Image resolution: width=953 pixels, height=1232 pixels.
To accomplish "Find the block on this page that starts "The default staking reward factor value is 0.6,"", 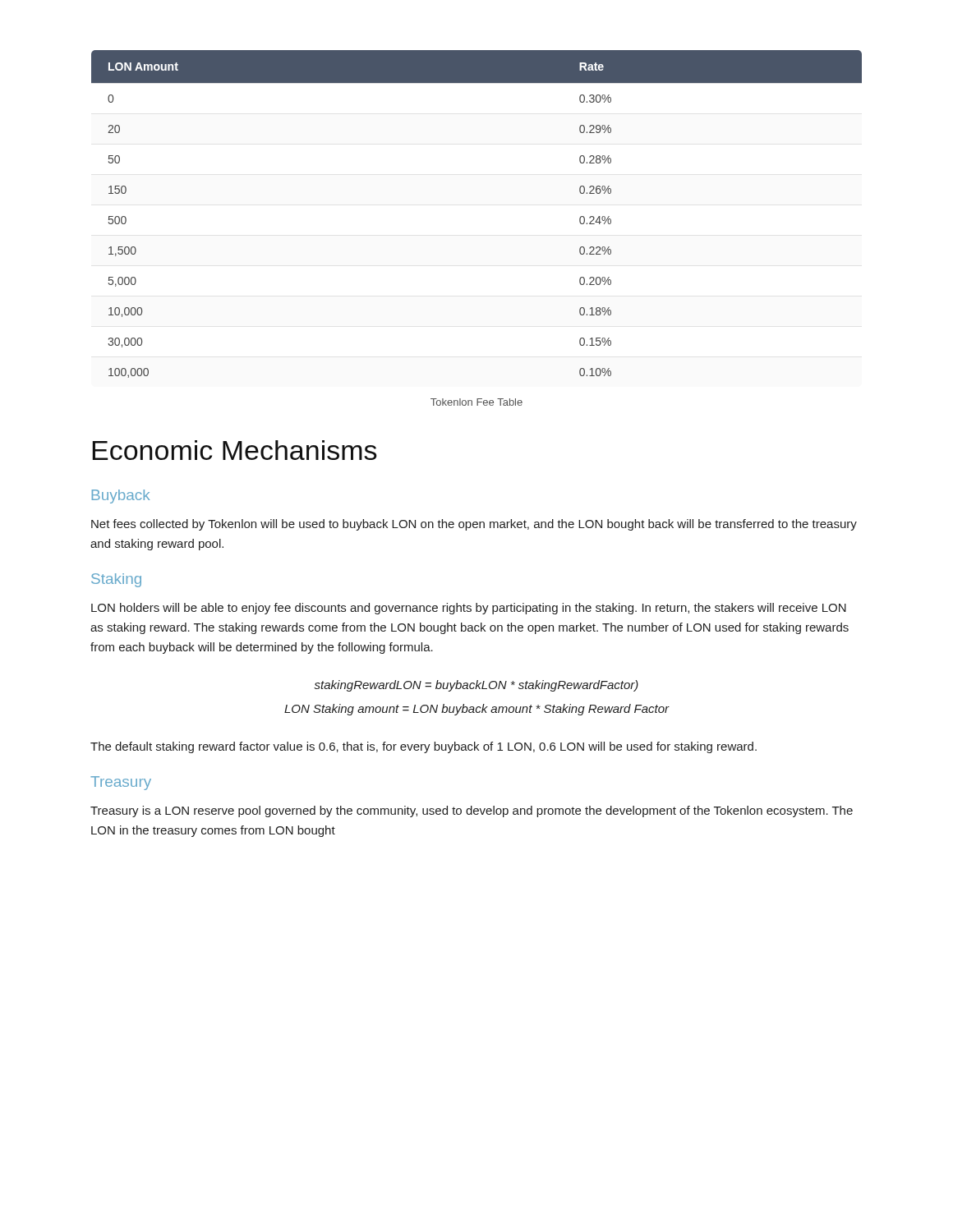I will 424,746.
